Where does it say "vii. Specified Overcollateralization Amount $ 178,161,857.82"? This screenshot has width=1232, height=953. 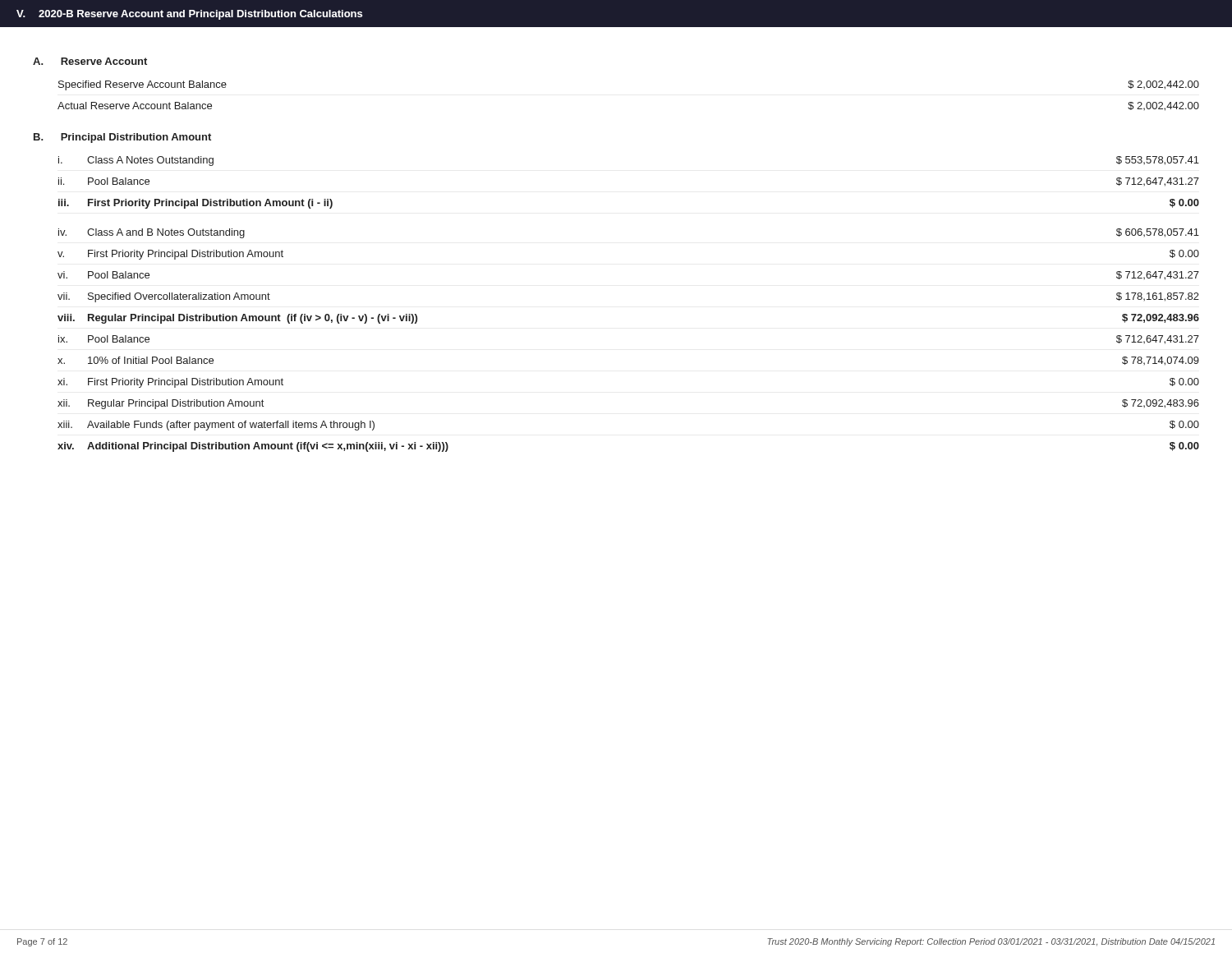click(x=180, y=297)
